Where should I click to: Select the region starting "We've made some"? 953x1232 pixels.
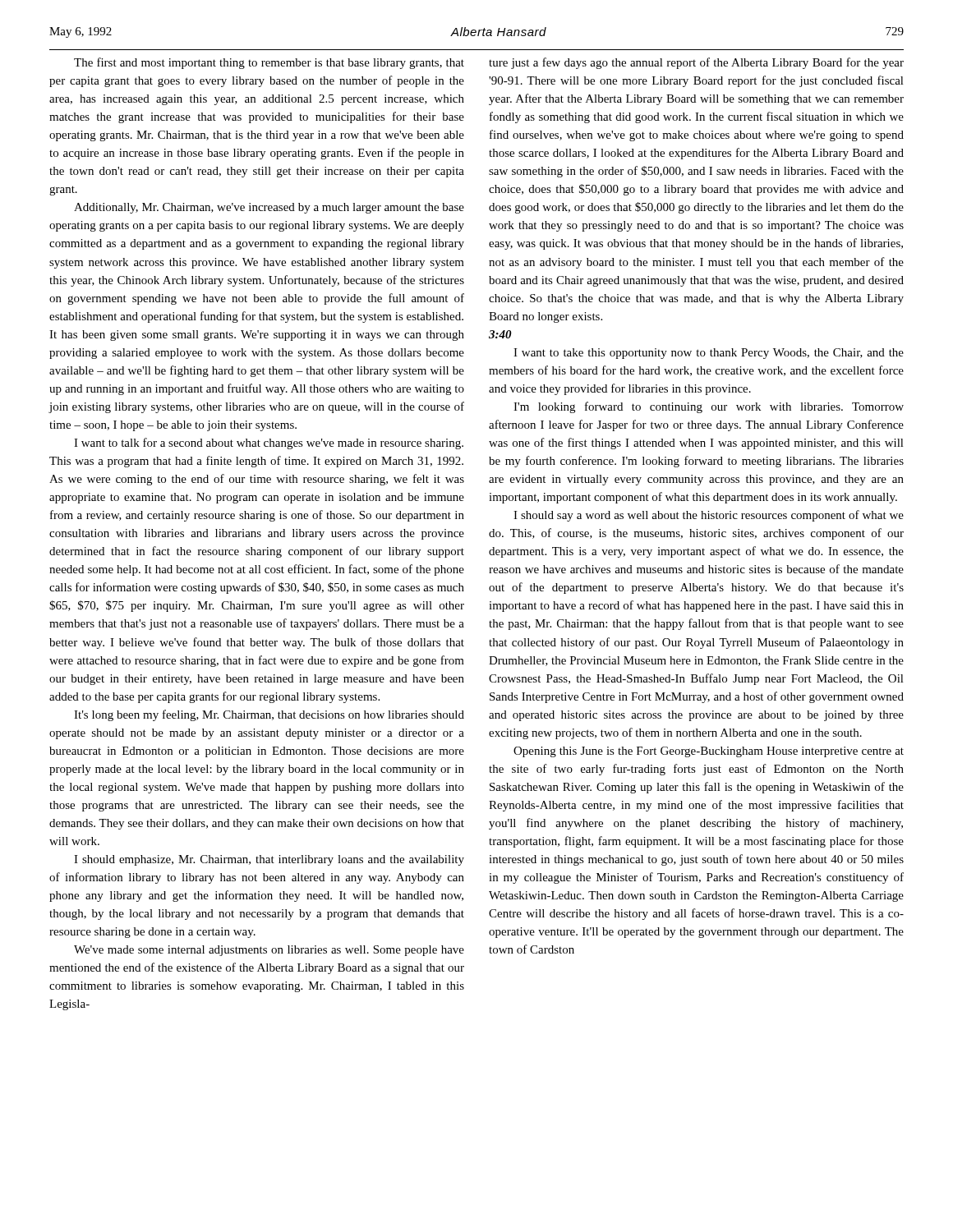(x=257, y=977)
